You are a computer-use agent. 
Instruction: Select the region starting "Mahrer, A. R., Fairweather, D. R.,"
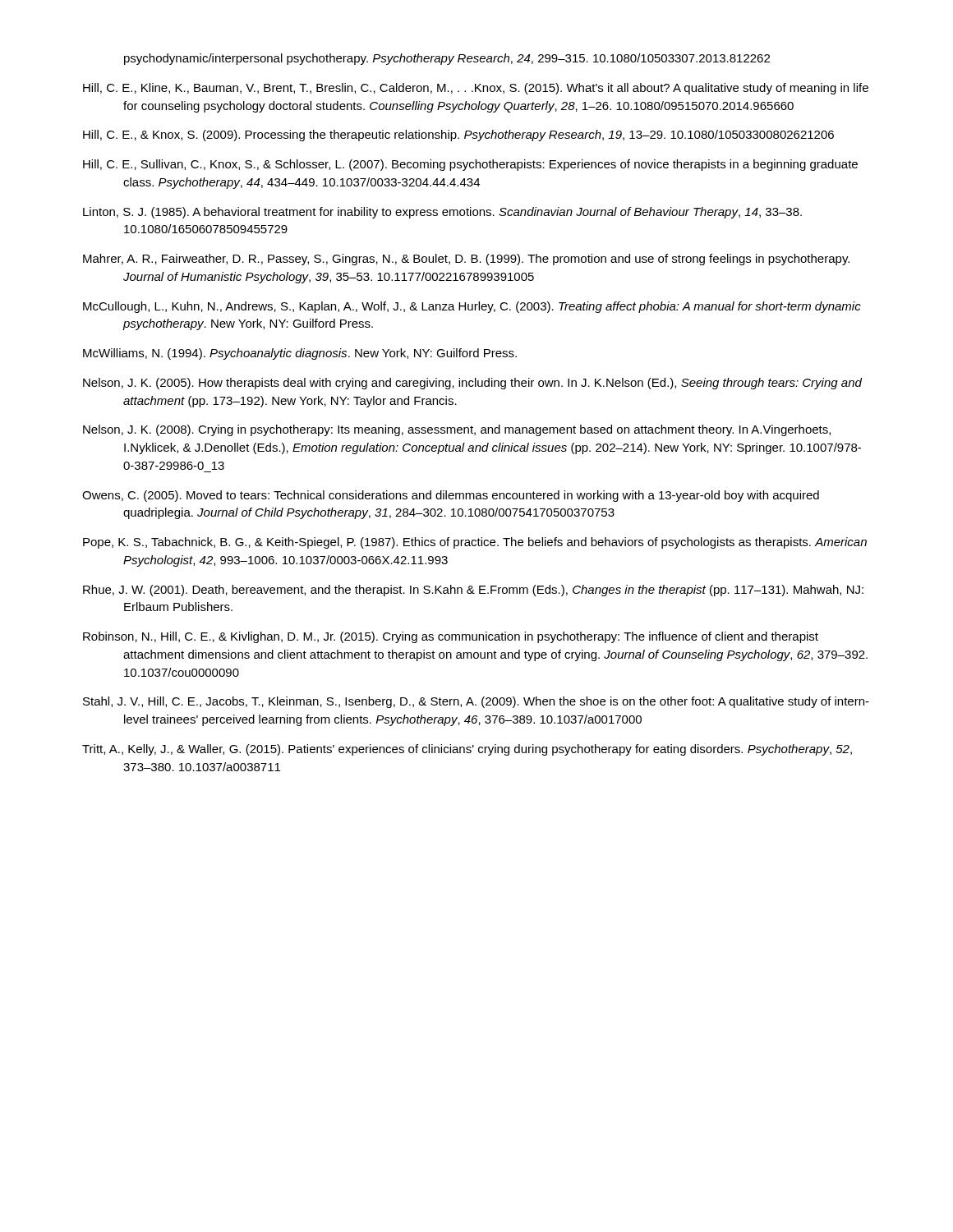(466, 267)
